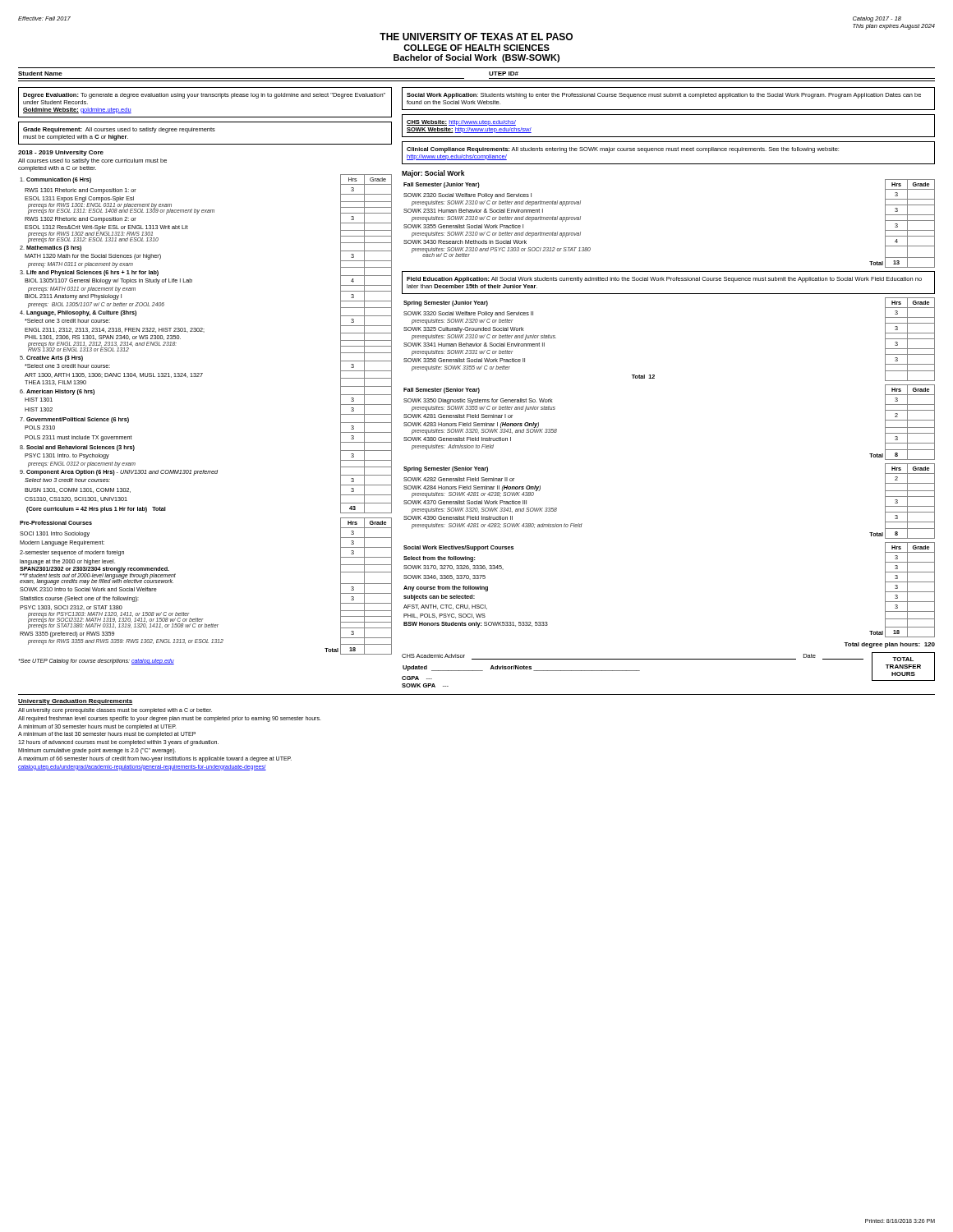This screenshot has height=1232, width=953.
Task: Find the region starting "Social Work Application: Students wishing"
Action: (x=664, y=99)
